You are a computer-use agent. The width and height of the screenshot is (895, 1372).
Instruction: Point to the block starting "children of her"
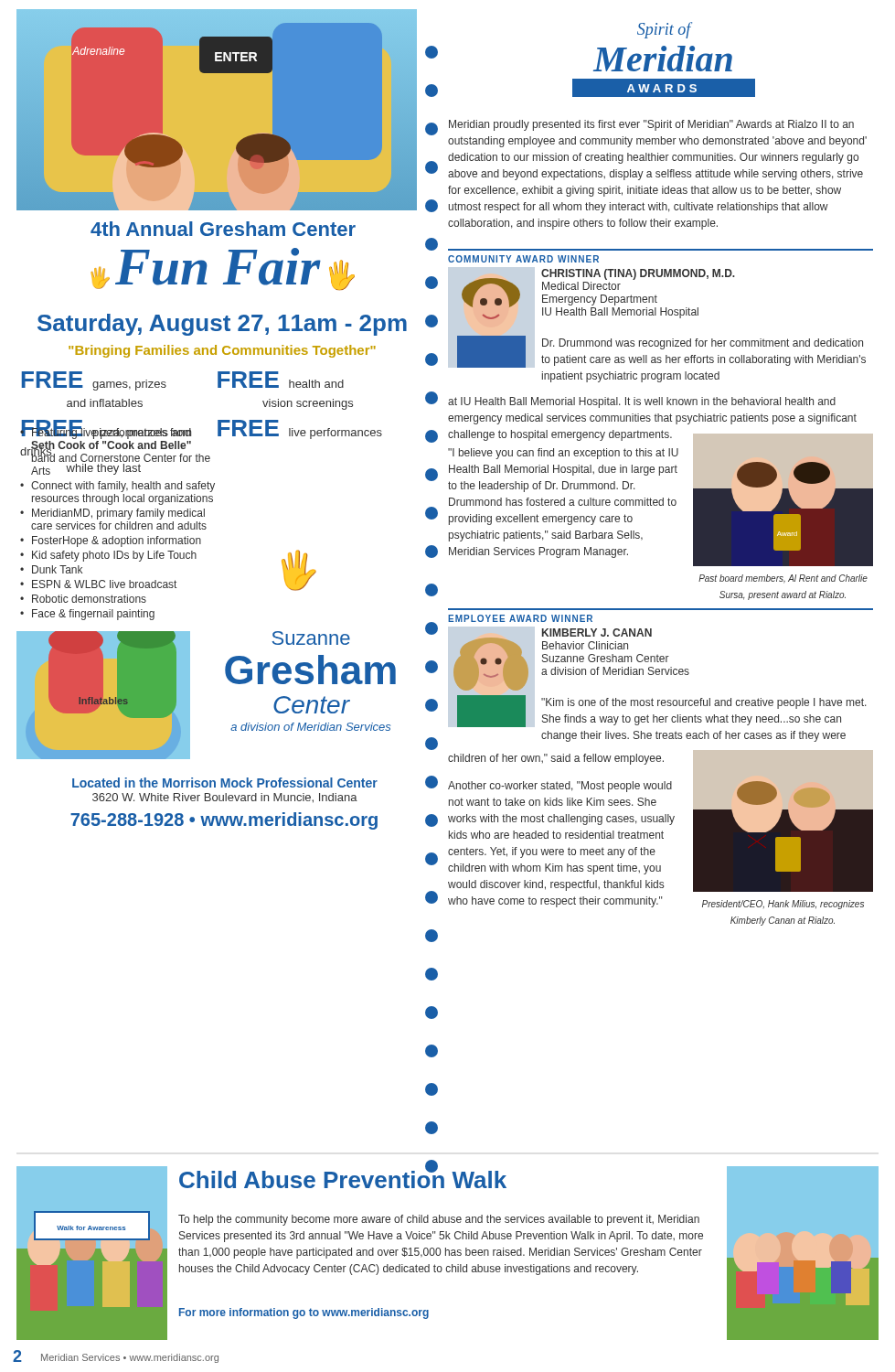tap(567, 830)
